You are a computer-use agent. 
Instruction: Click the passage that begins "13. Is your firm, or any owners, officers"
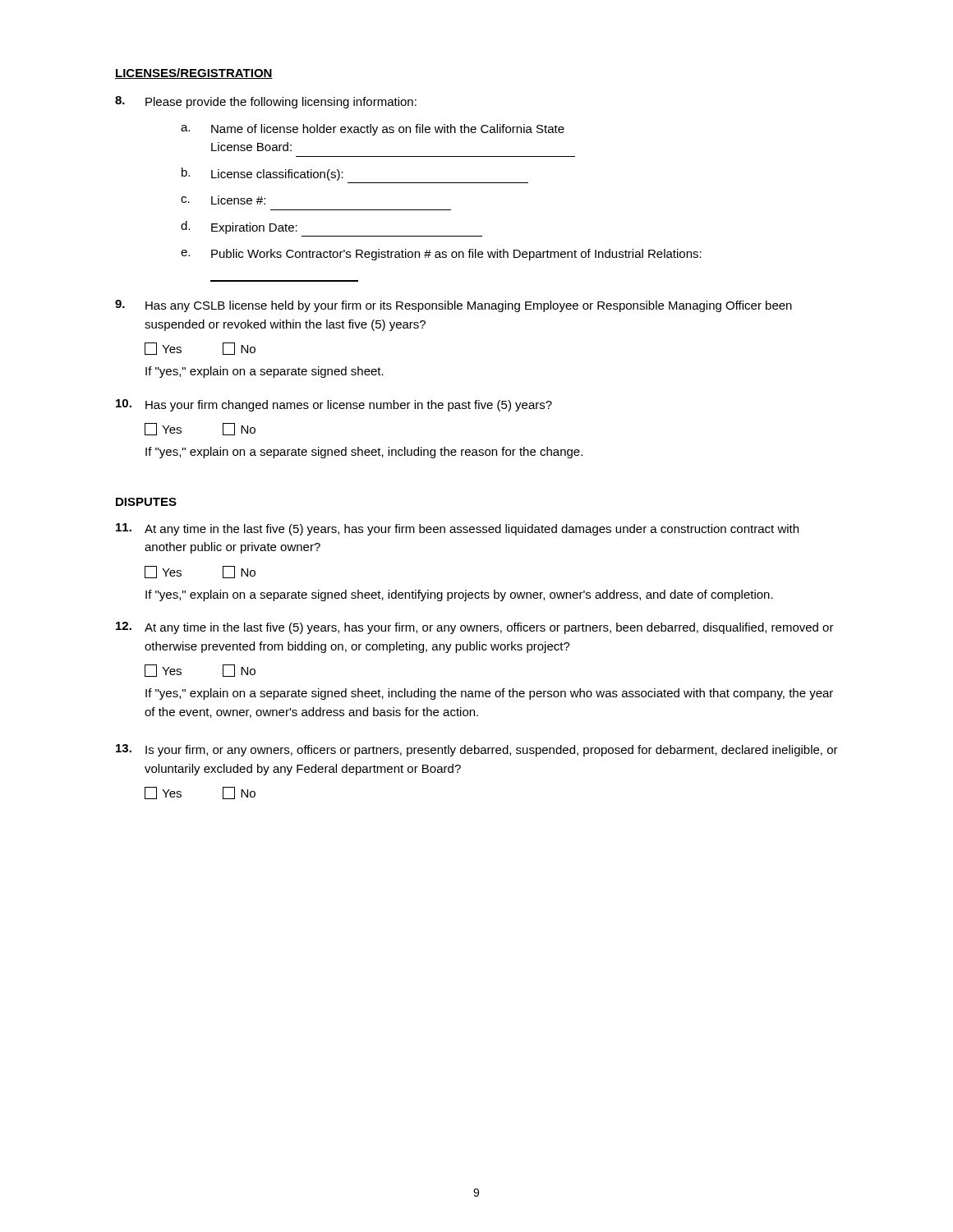pyautogui.click(x=477, y=750)
